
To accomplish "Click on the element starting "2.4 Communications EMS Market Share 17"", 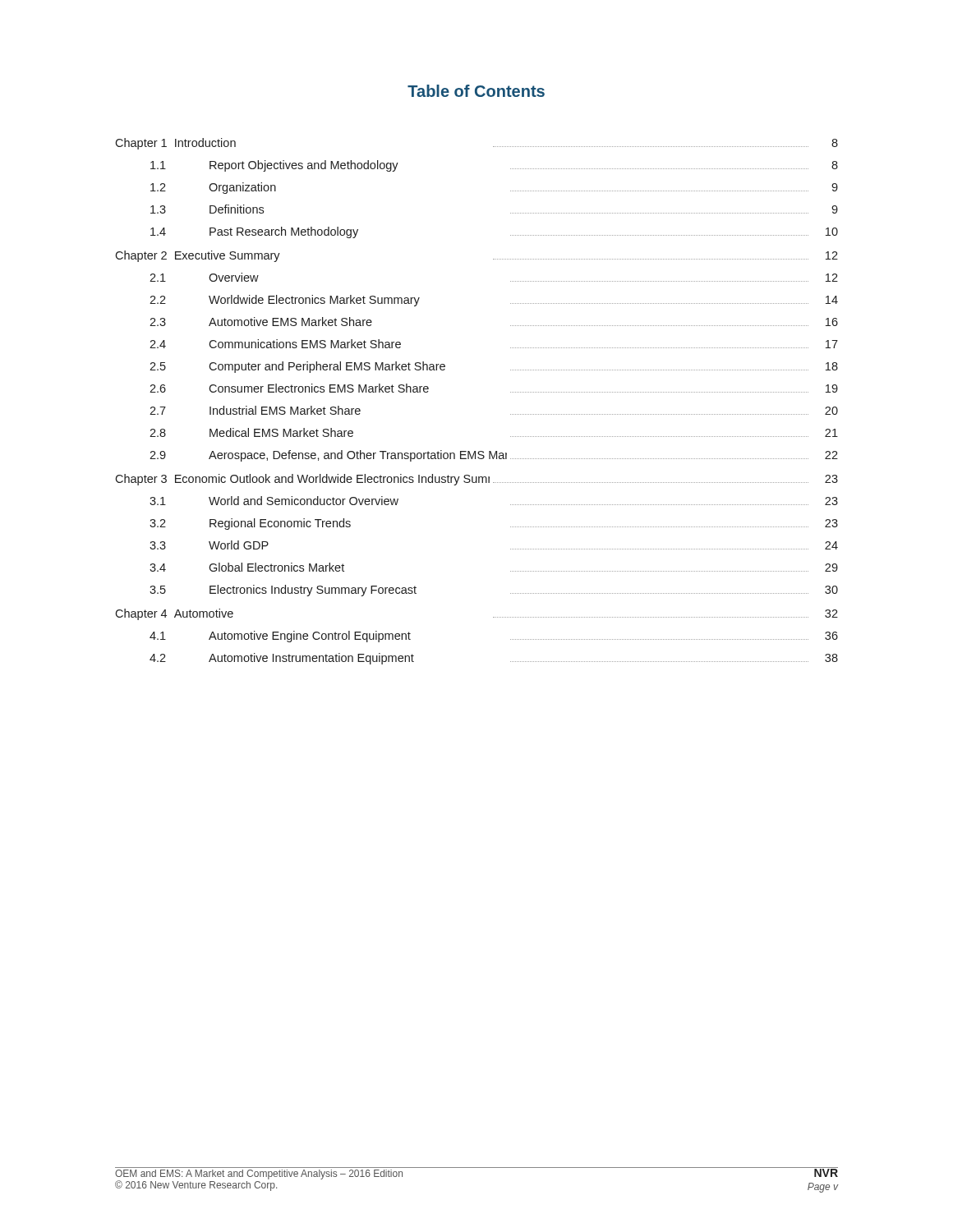I will pyautogui.click(x=152, y=345).
